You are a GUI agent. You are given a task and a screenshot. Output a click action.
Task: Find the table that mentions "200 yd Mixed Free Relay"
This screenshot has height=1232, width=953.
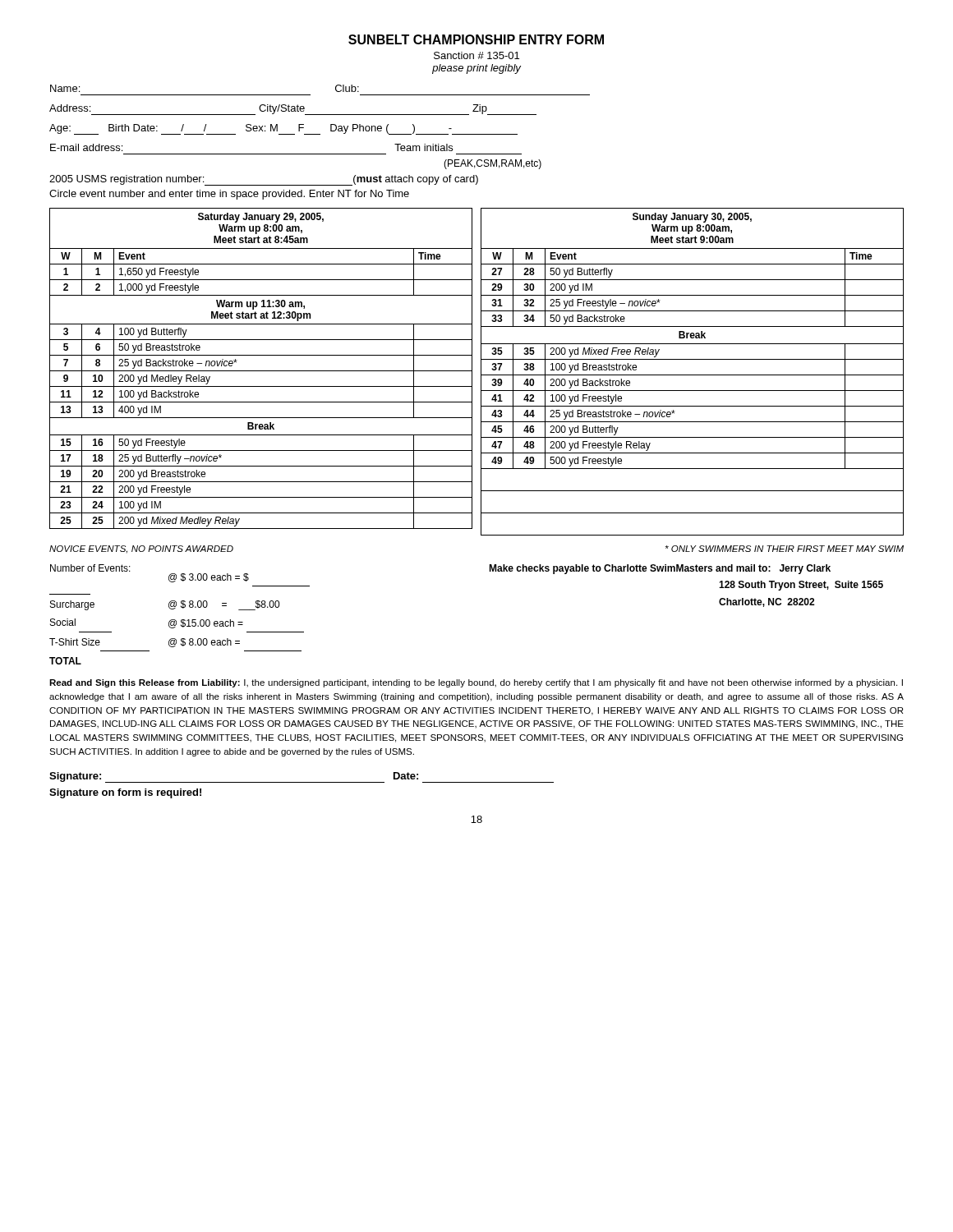[692, 372]
